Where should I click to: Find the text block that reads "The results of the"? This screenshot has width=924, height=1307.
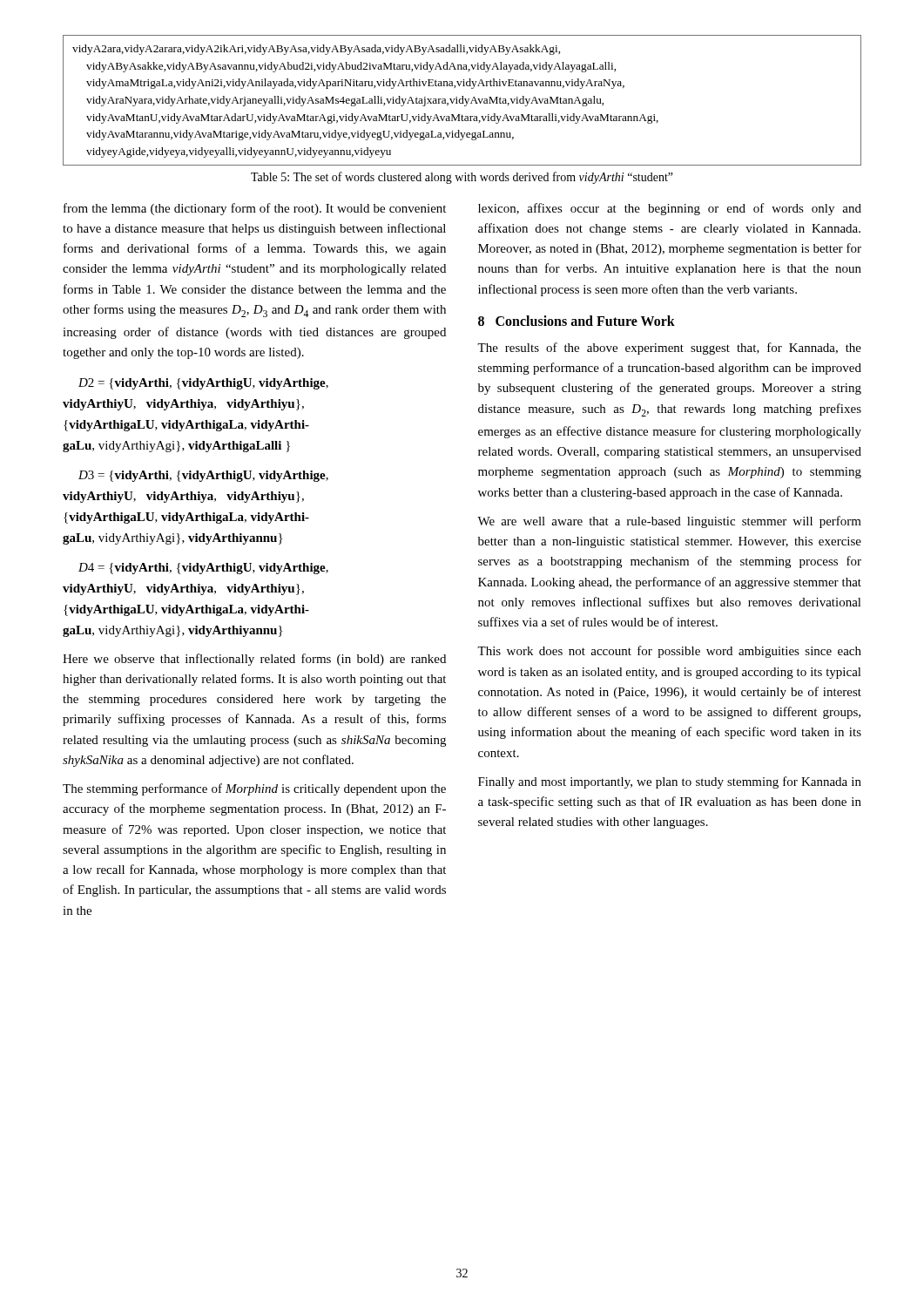click(x=669, y=420)
